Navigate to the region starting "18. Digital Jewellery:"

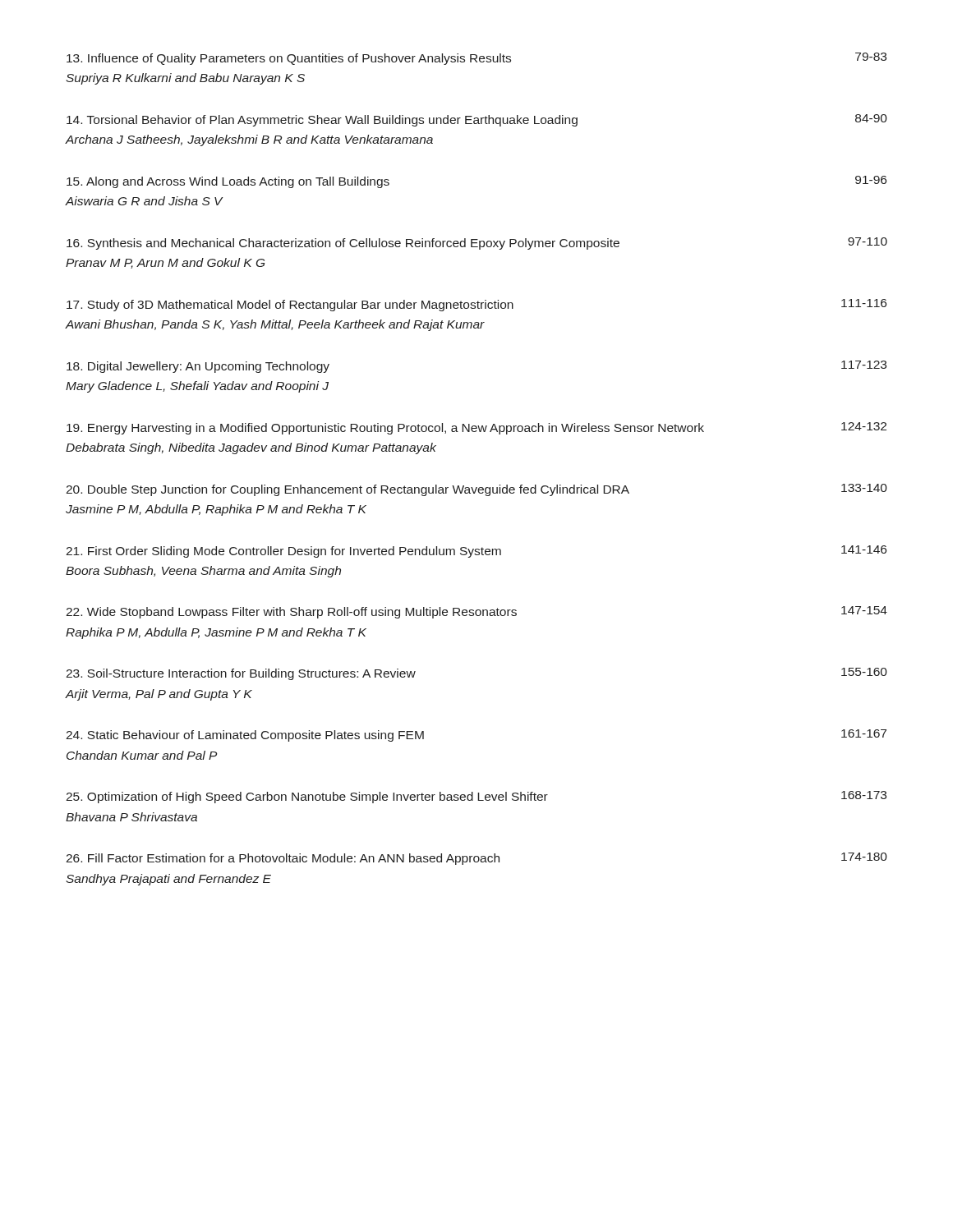click(196, 367)
